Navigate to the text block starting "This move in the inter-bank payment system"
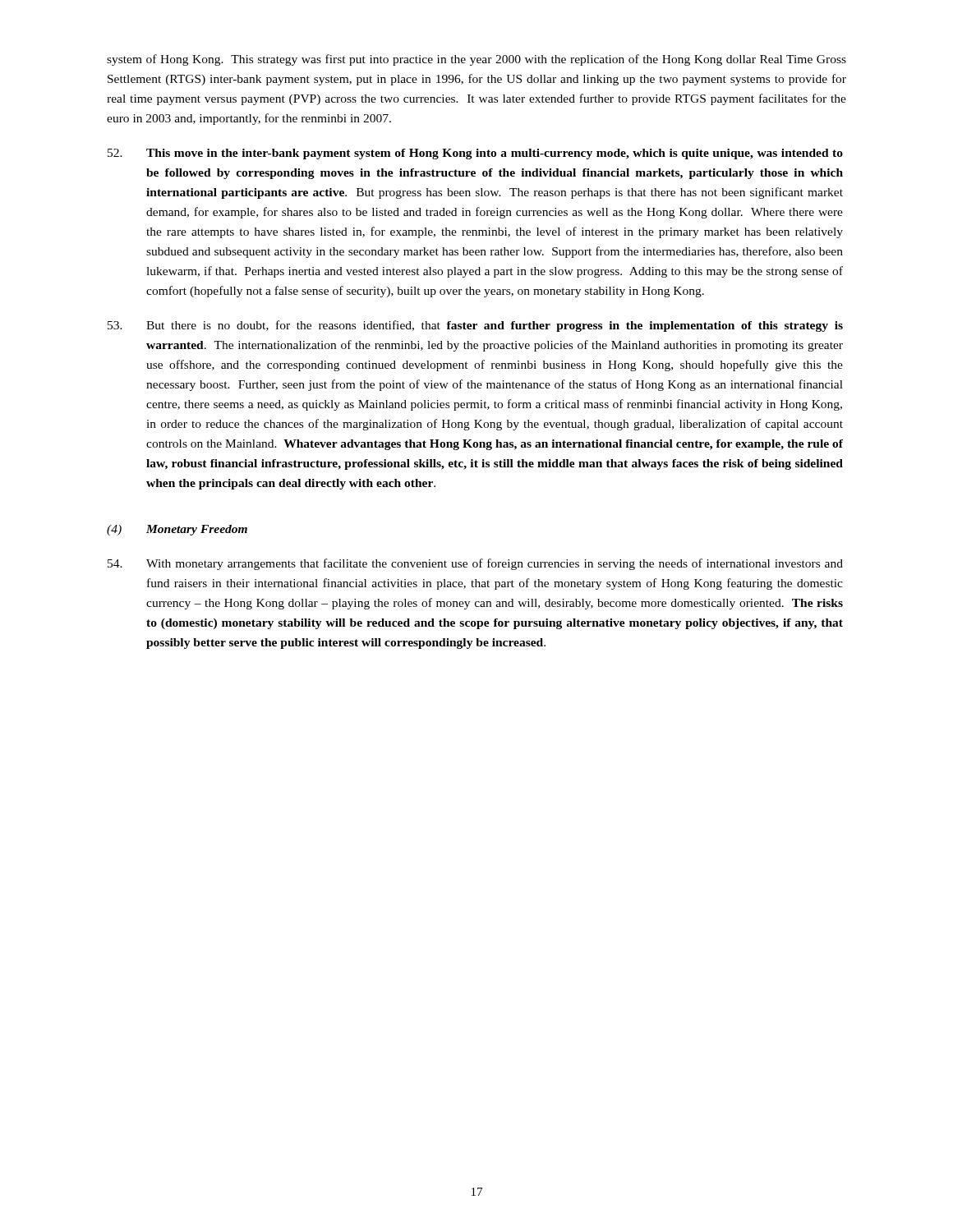 [475, 222]
